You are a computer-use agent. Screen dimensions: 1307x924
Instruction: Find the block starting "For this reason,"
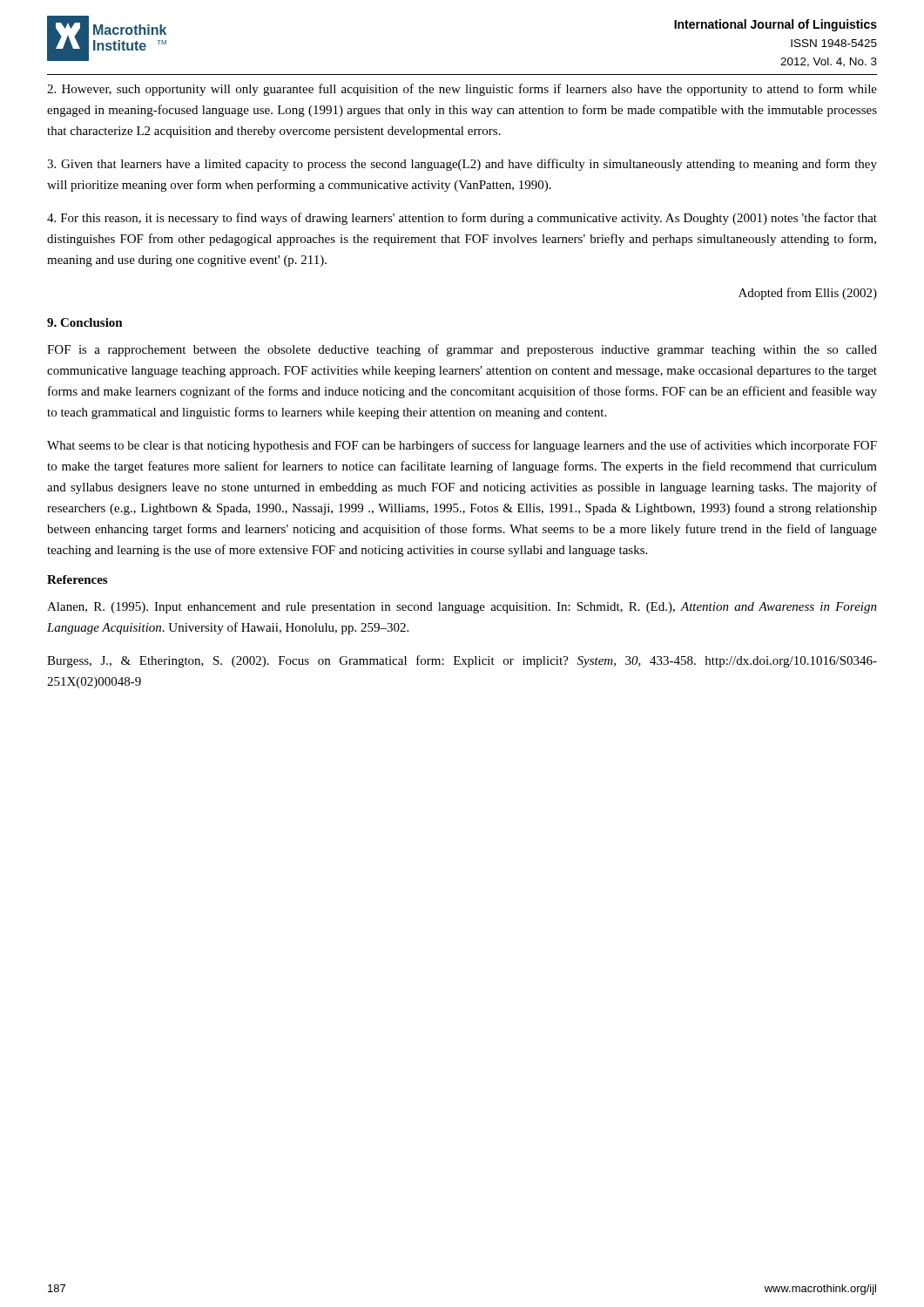(462, 239)
